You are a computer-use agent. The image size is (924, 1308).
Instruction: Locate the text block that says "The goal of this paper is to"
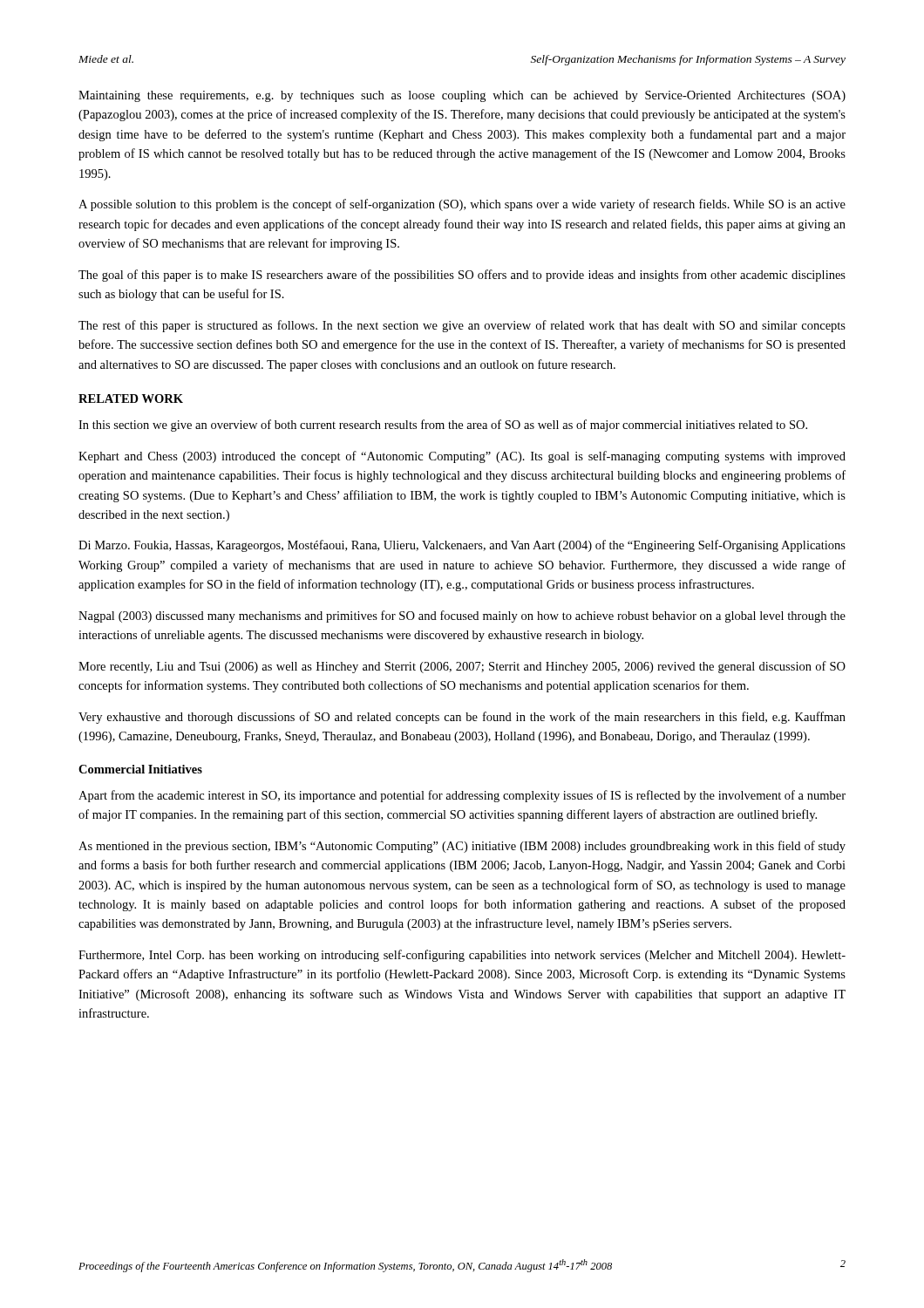click(462, 284)
